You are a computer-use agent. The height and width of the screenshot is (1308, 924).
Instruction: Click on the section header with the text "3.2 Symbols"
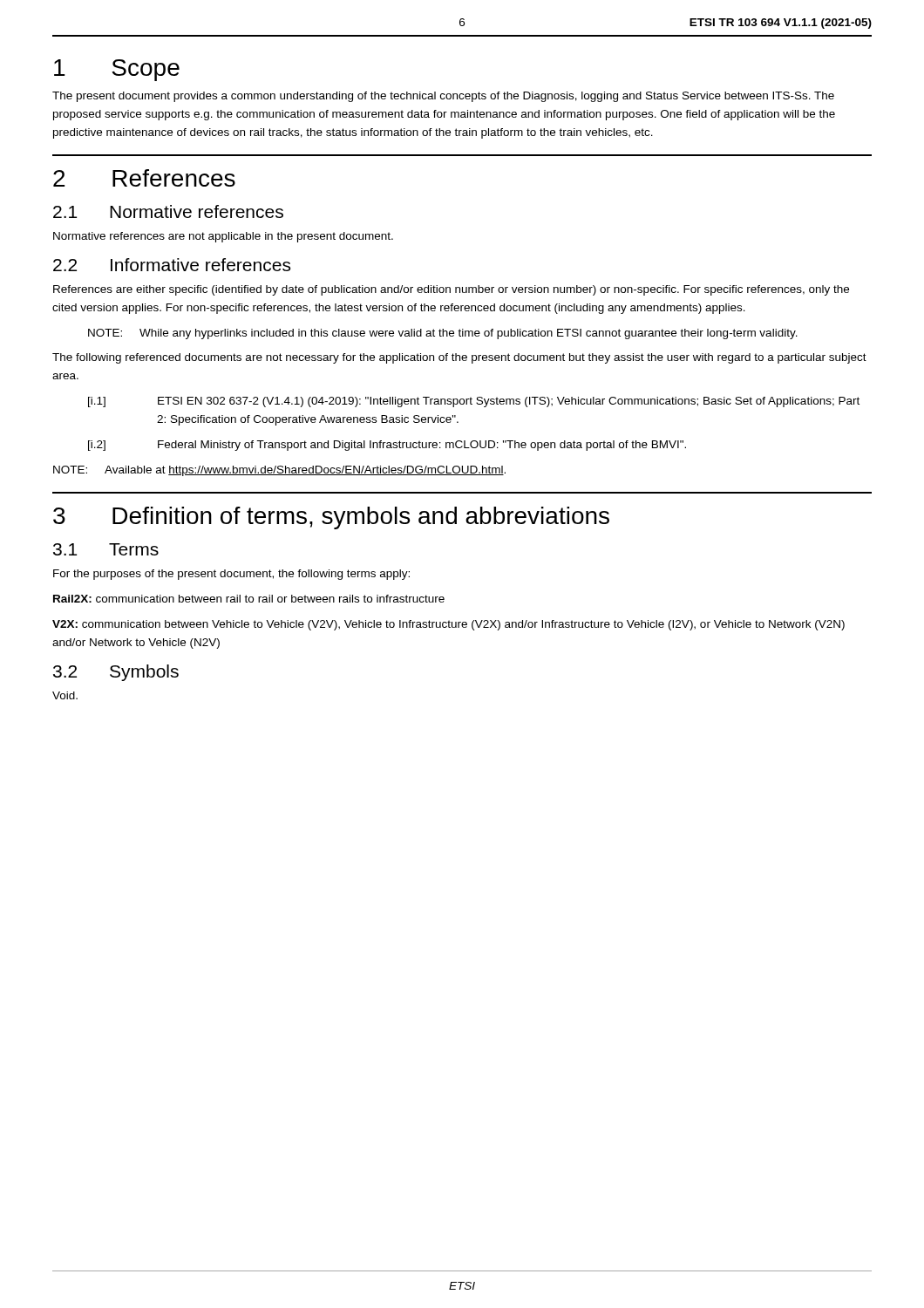(x=116, y=671)
